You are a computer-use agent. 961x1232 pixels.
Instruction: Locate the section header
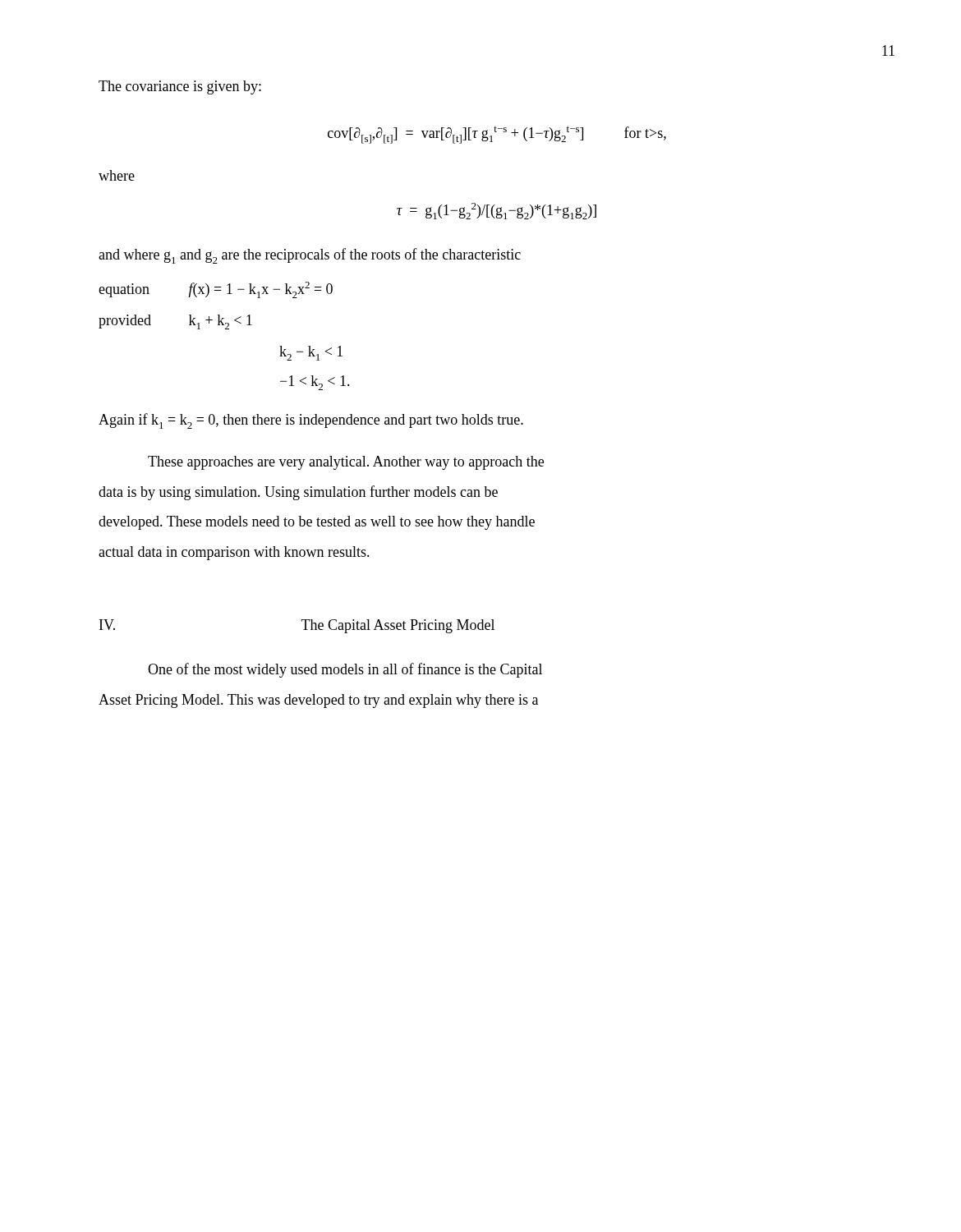click(367, 626)
